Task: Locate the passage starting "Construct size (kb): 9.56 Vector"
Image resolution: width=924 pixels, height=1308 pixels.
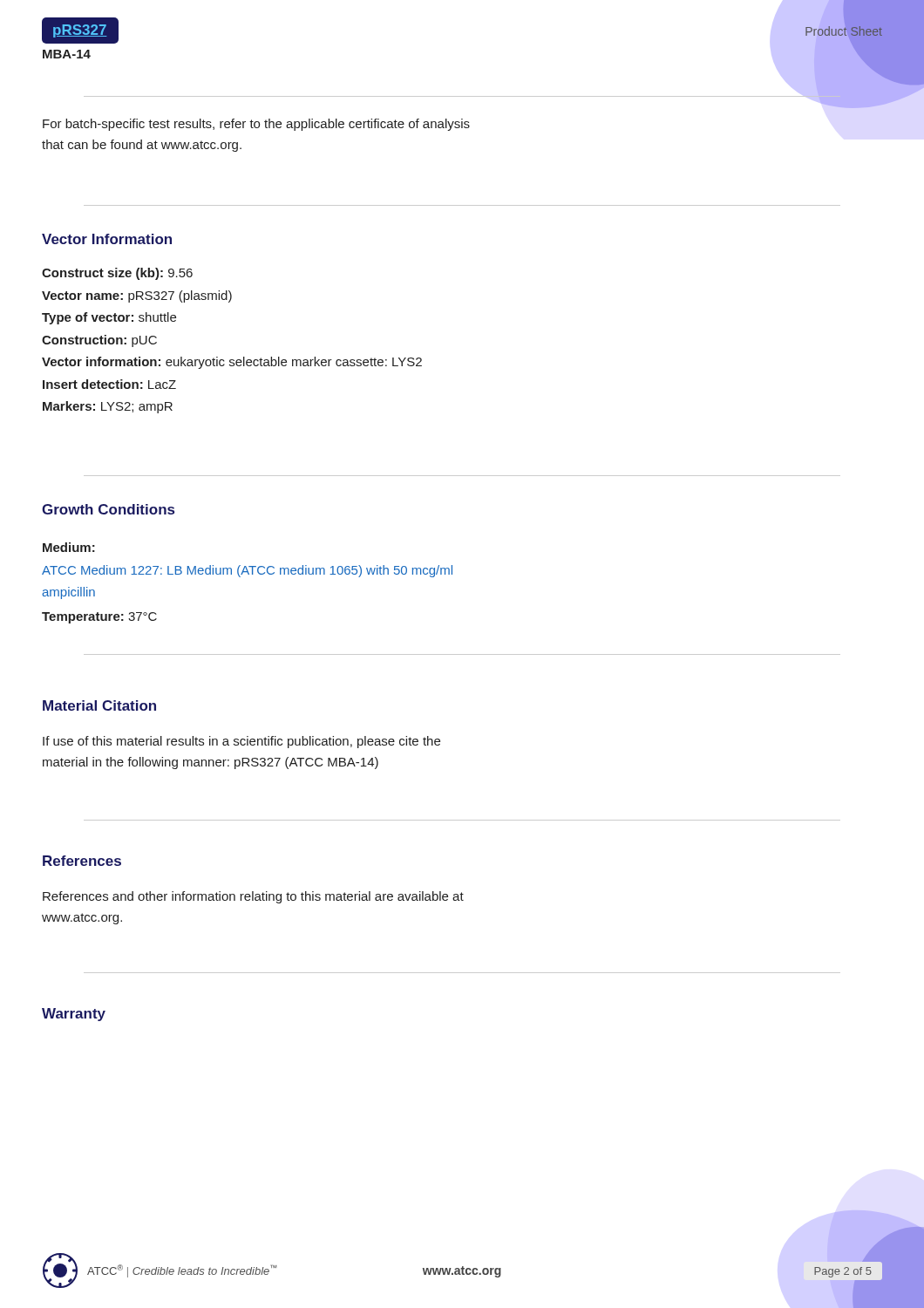Action: point(117,274)
